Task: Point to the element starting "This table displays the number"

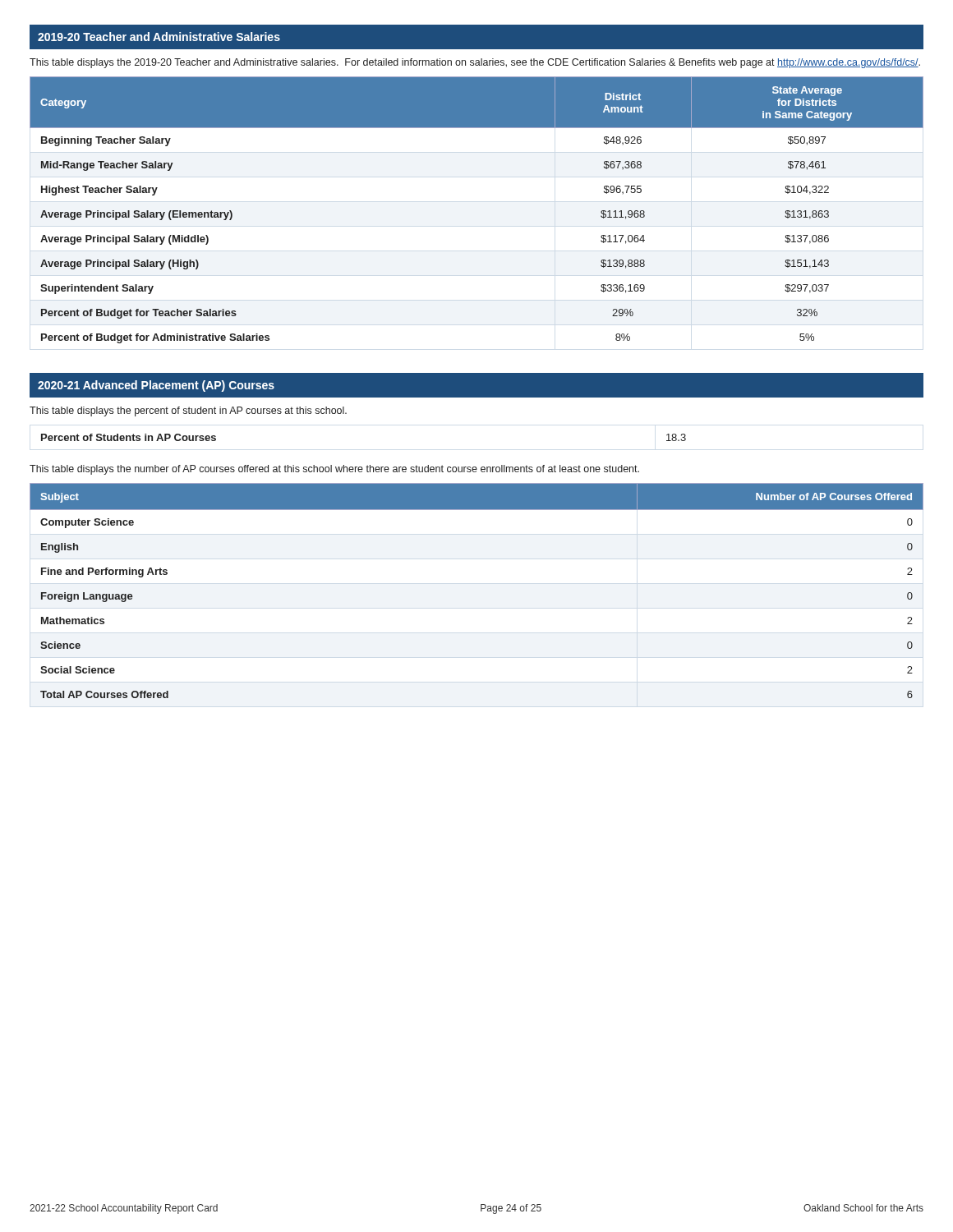Action: 335,469
